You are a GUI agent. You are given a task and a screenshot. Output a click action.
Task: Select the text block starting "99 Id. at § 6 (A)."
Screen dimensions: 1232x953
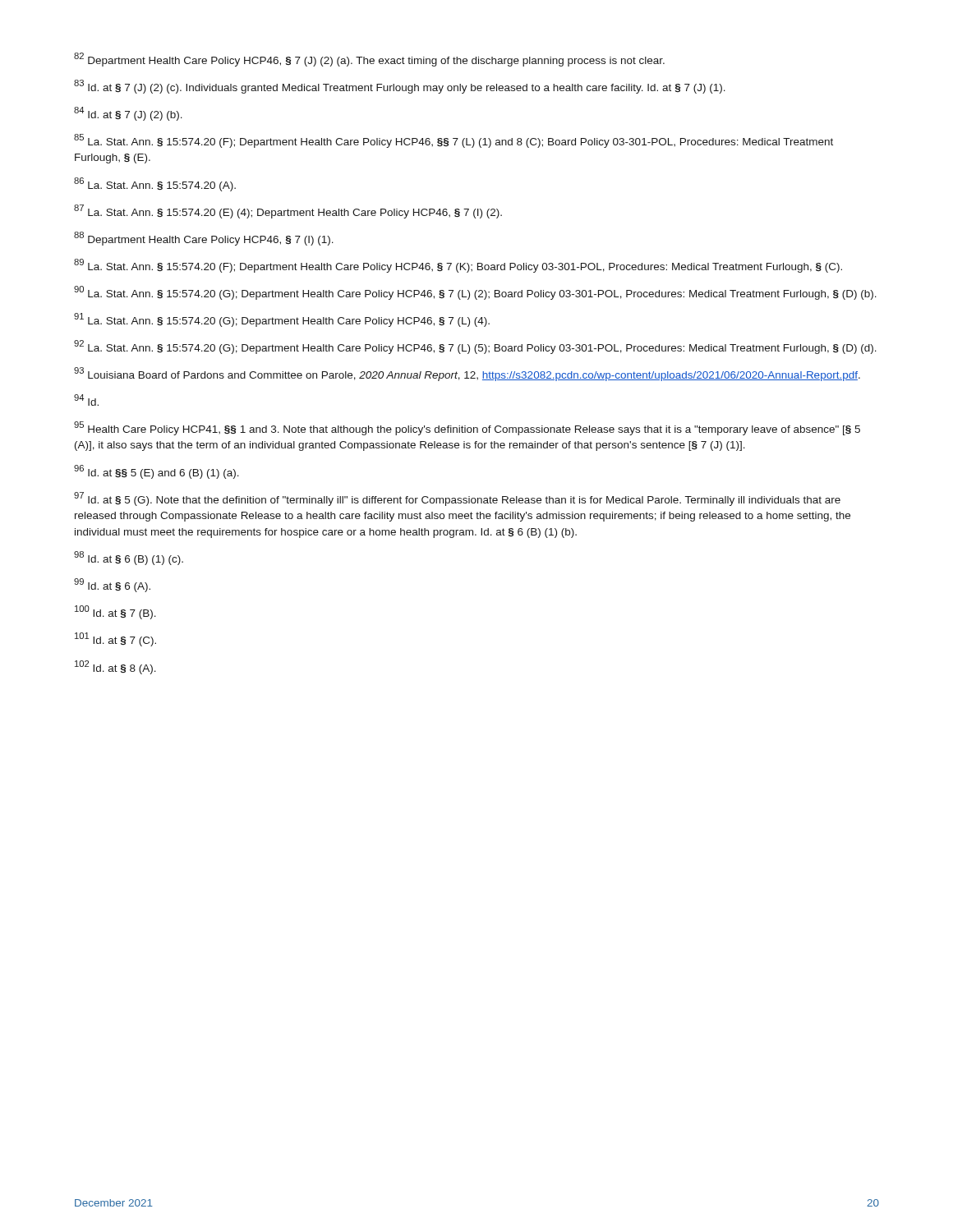click(x=113, y=584)
